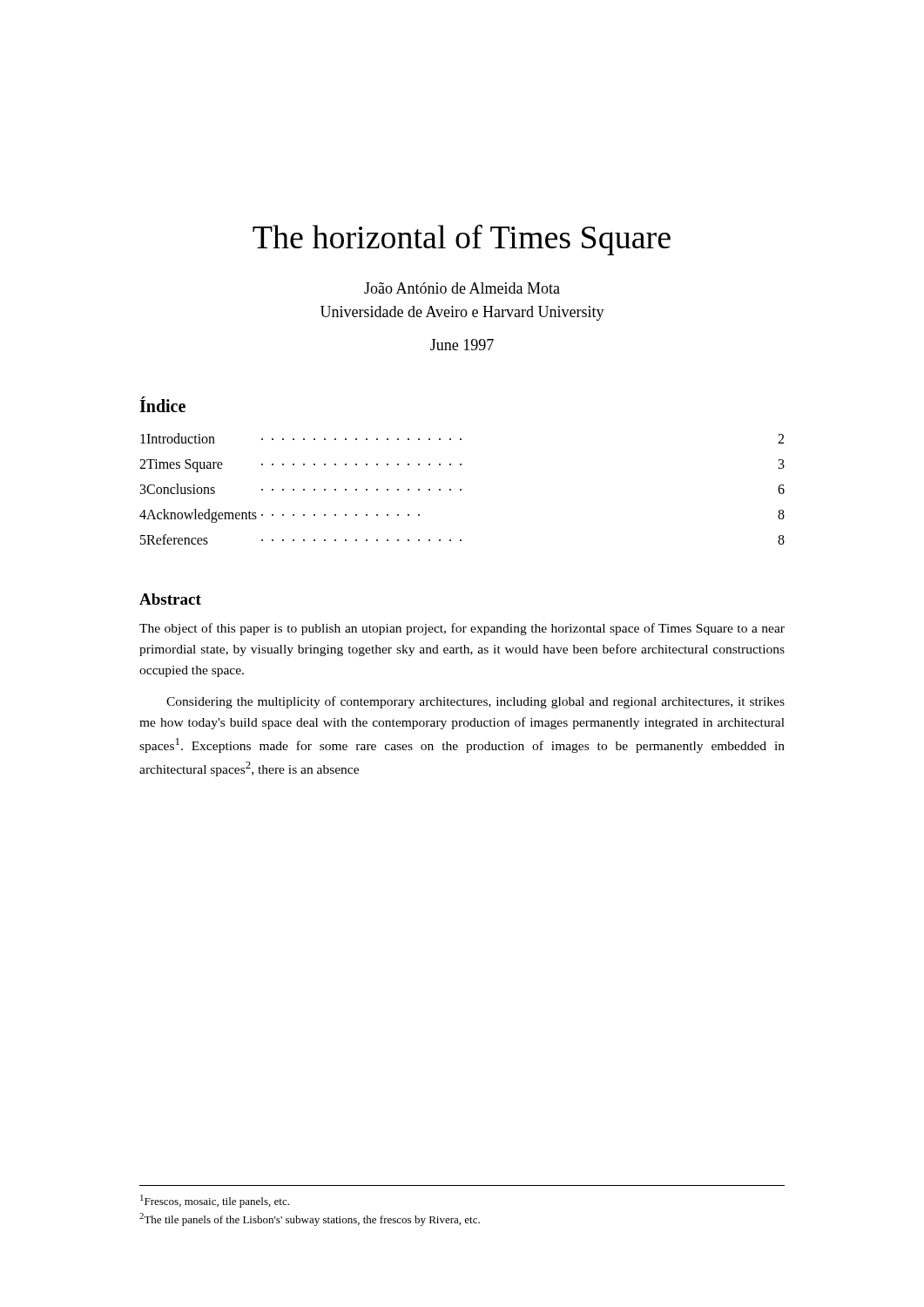Point to the block beginning "The object of this paper is"
The height and width of the screenshot is (1307, 924).
tap(462, 648)
